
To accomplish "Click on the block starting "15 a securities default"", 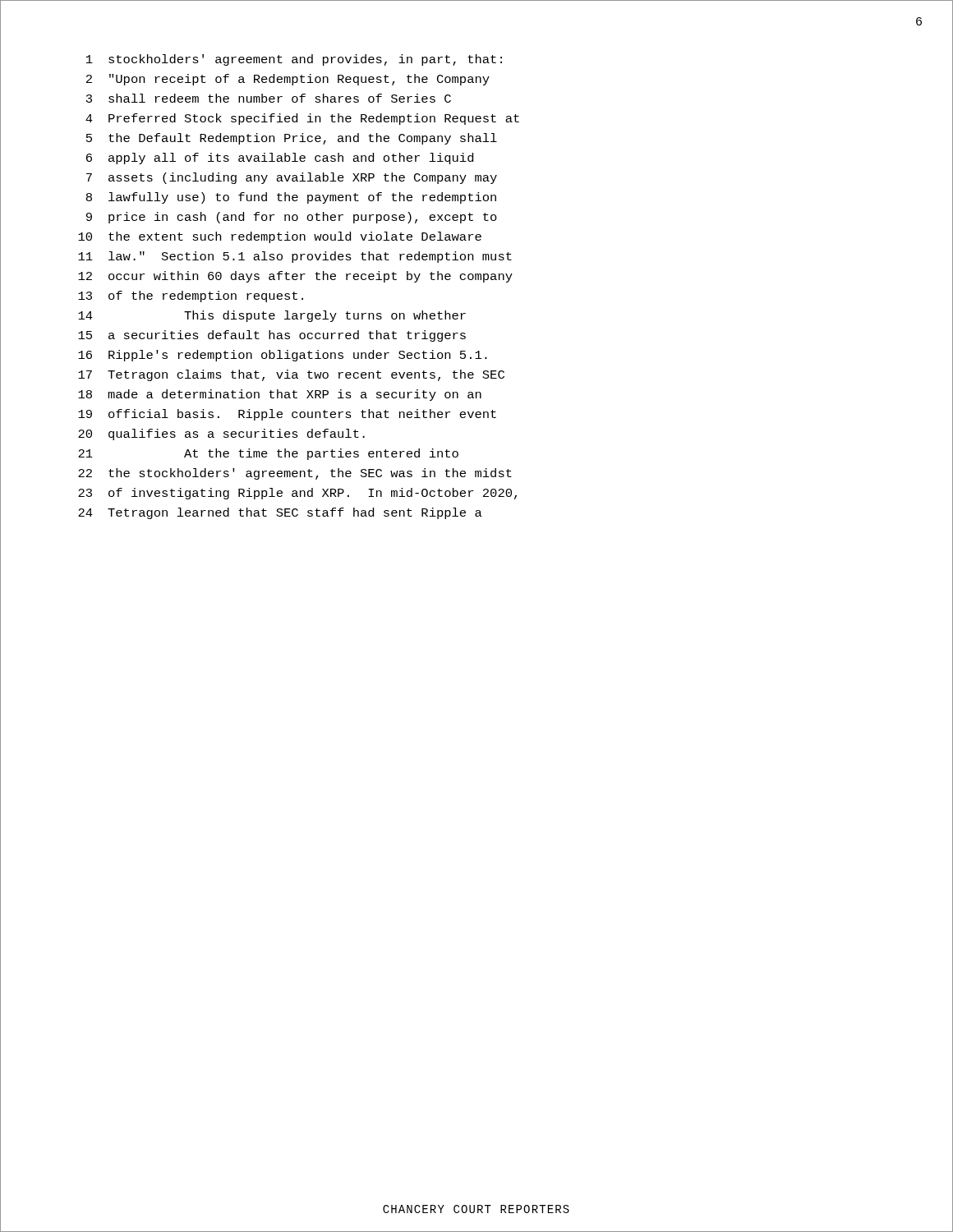I will pos(272,336).
